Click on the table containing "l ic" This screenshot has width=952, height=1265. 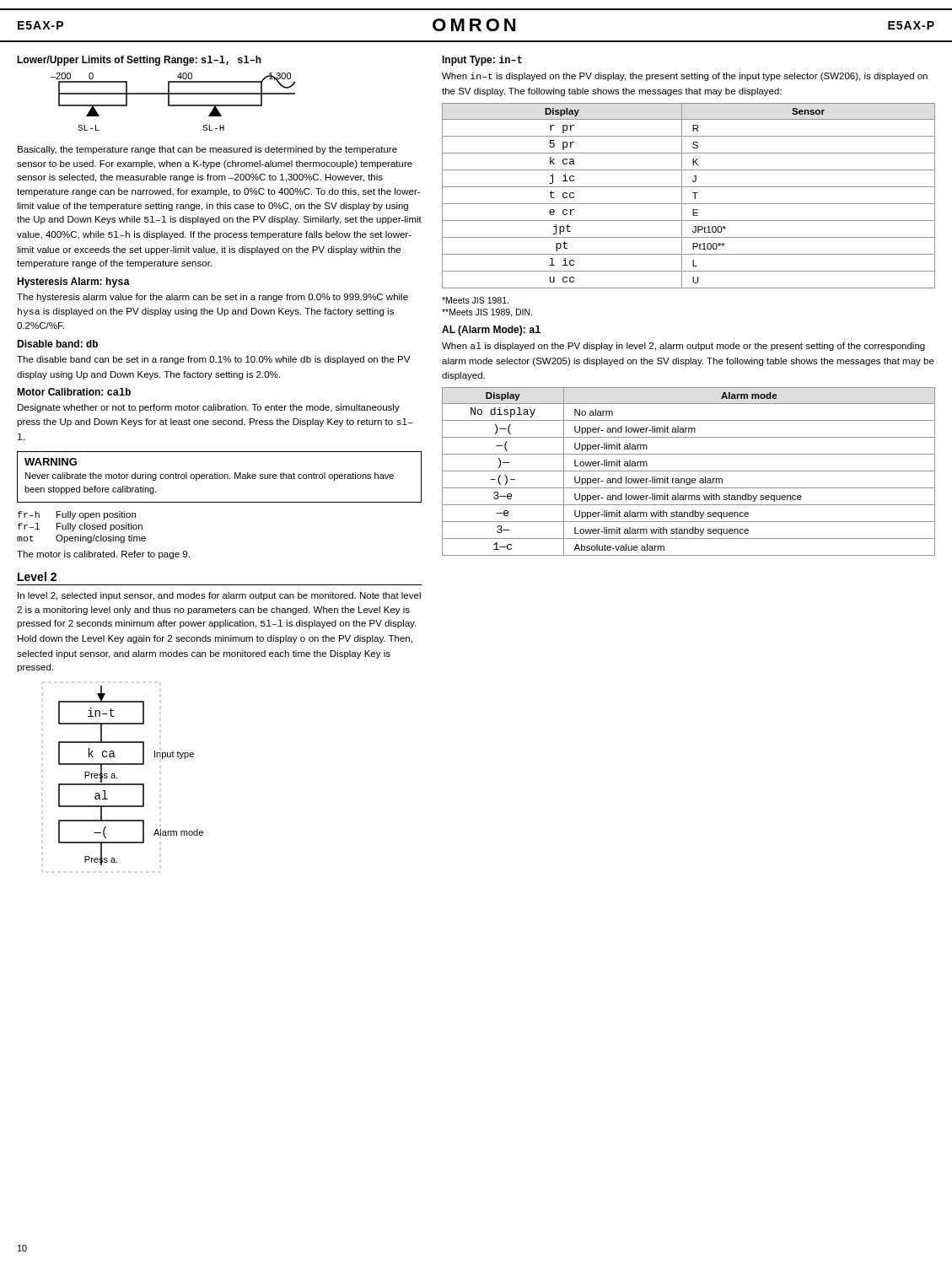tap(688, 196)
